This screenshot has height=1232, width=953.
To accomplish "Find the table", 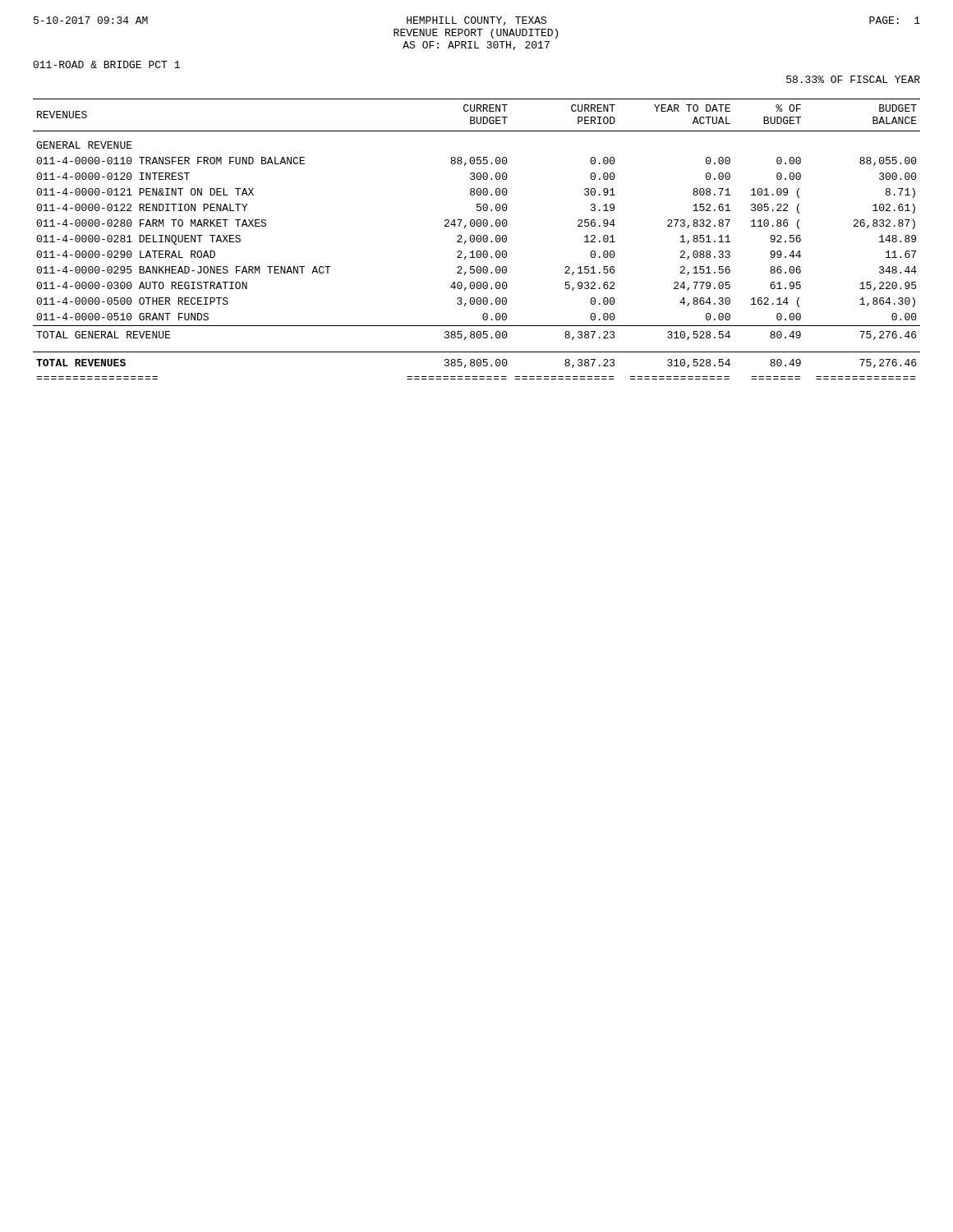I will point(476,242).
